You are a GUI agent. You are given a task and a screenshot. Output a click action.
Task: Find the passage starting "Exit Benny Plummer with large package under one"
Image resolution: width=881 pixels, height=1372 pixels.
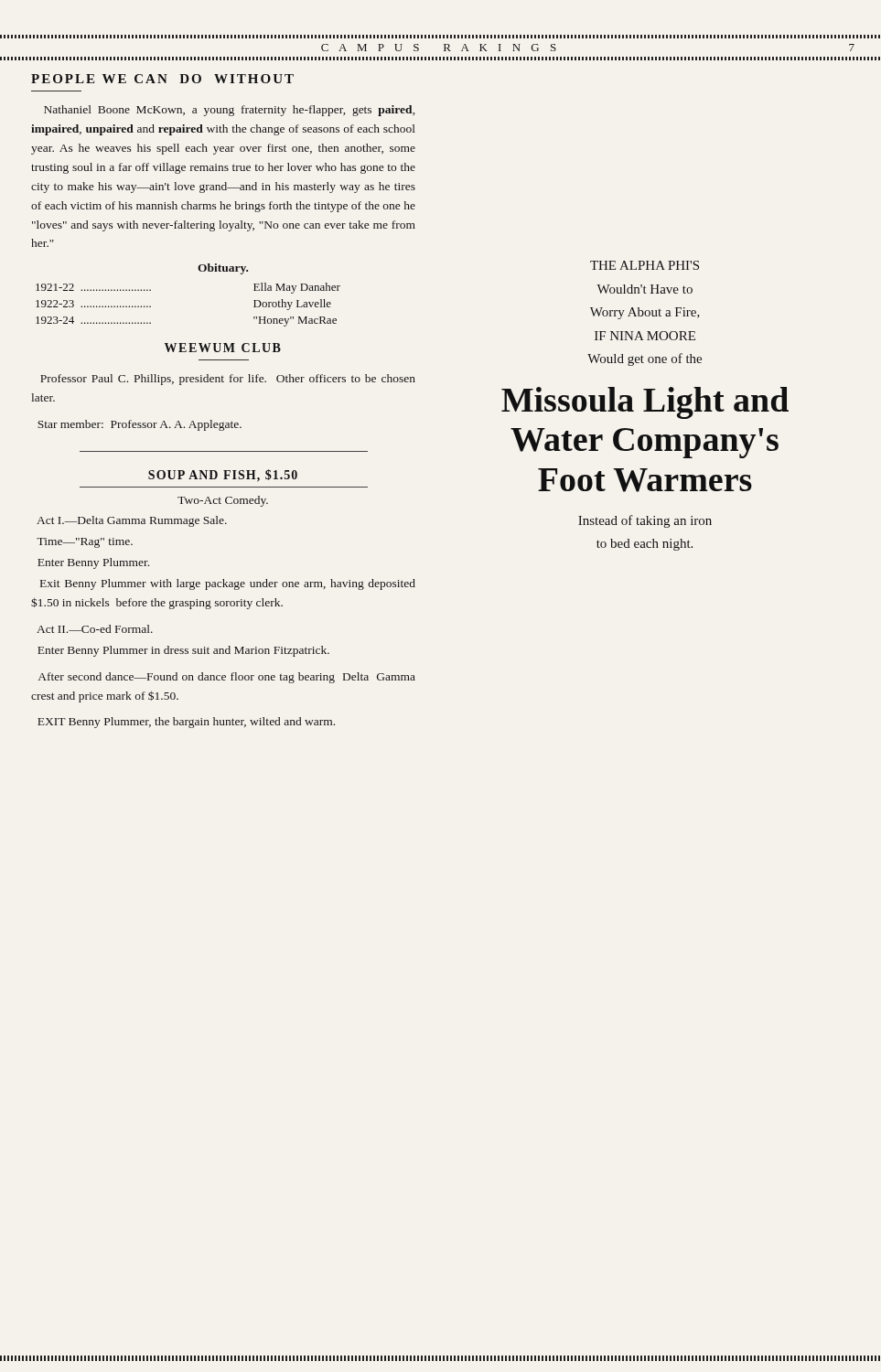coord(223,593)
